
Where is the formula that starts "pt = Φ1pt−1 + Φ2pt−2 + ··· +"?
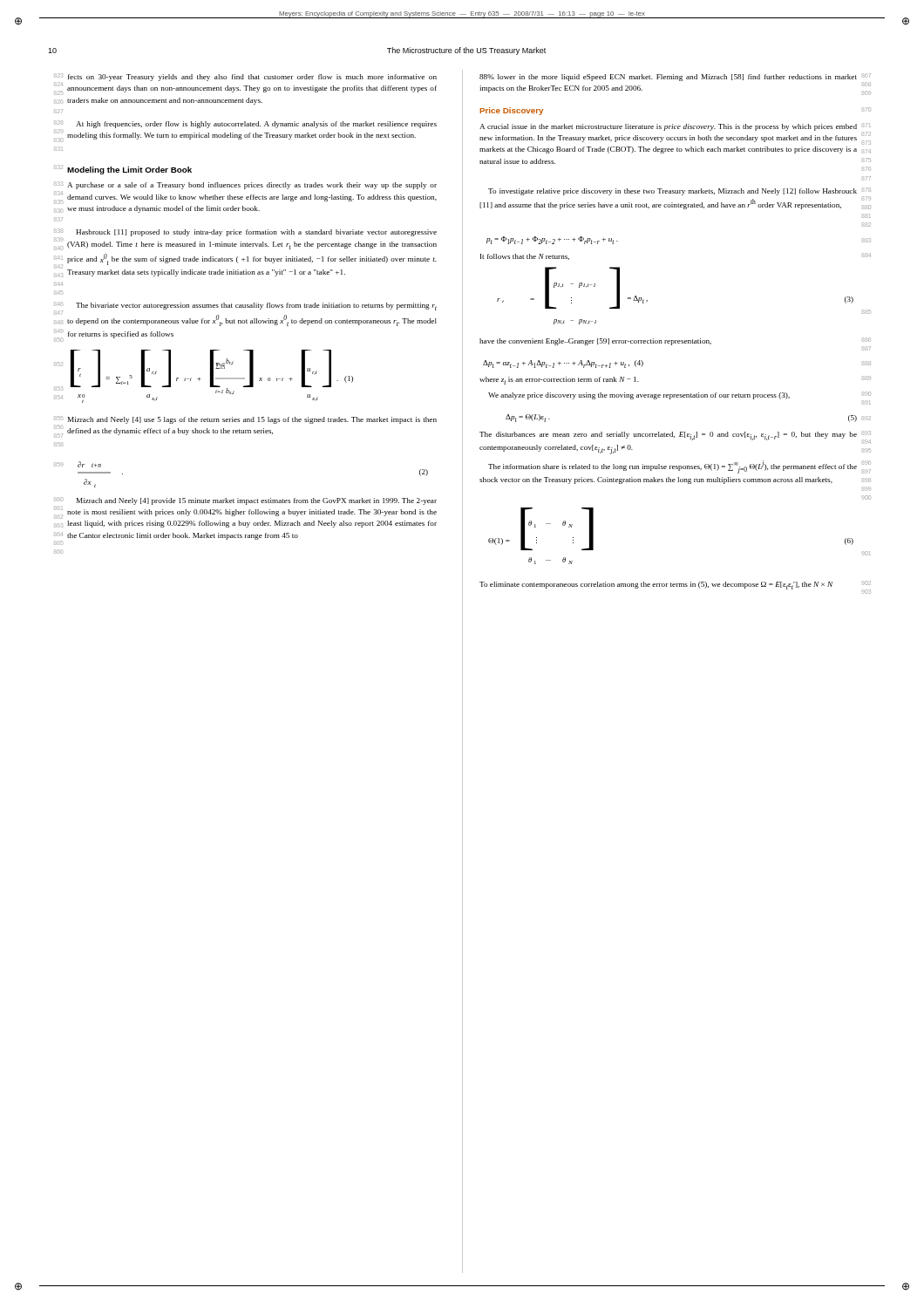click(x=552, y=241)
